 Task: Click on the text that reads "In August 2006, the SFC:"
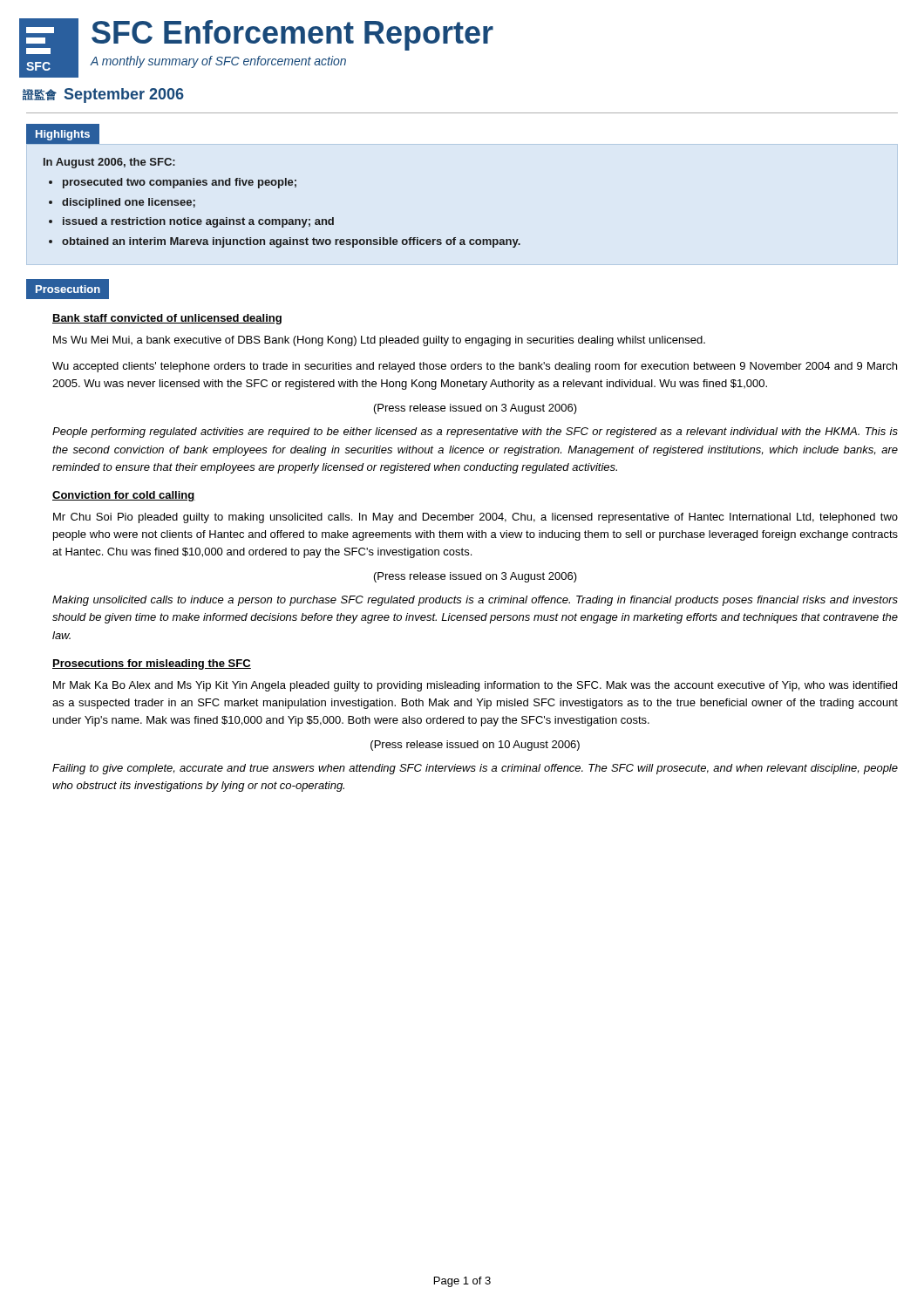point(109,162)
